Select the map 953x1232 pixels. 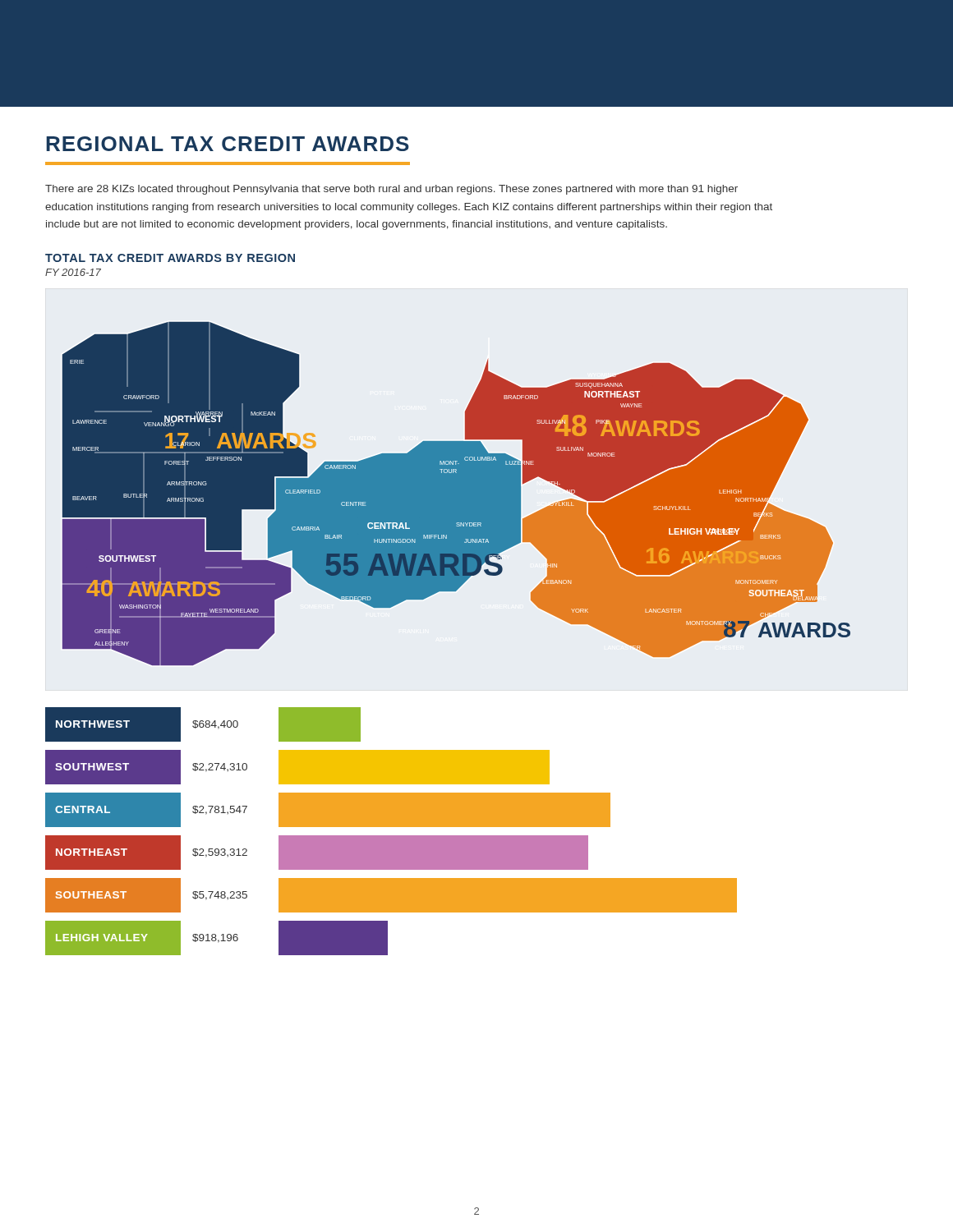pos(476,489)
